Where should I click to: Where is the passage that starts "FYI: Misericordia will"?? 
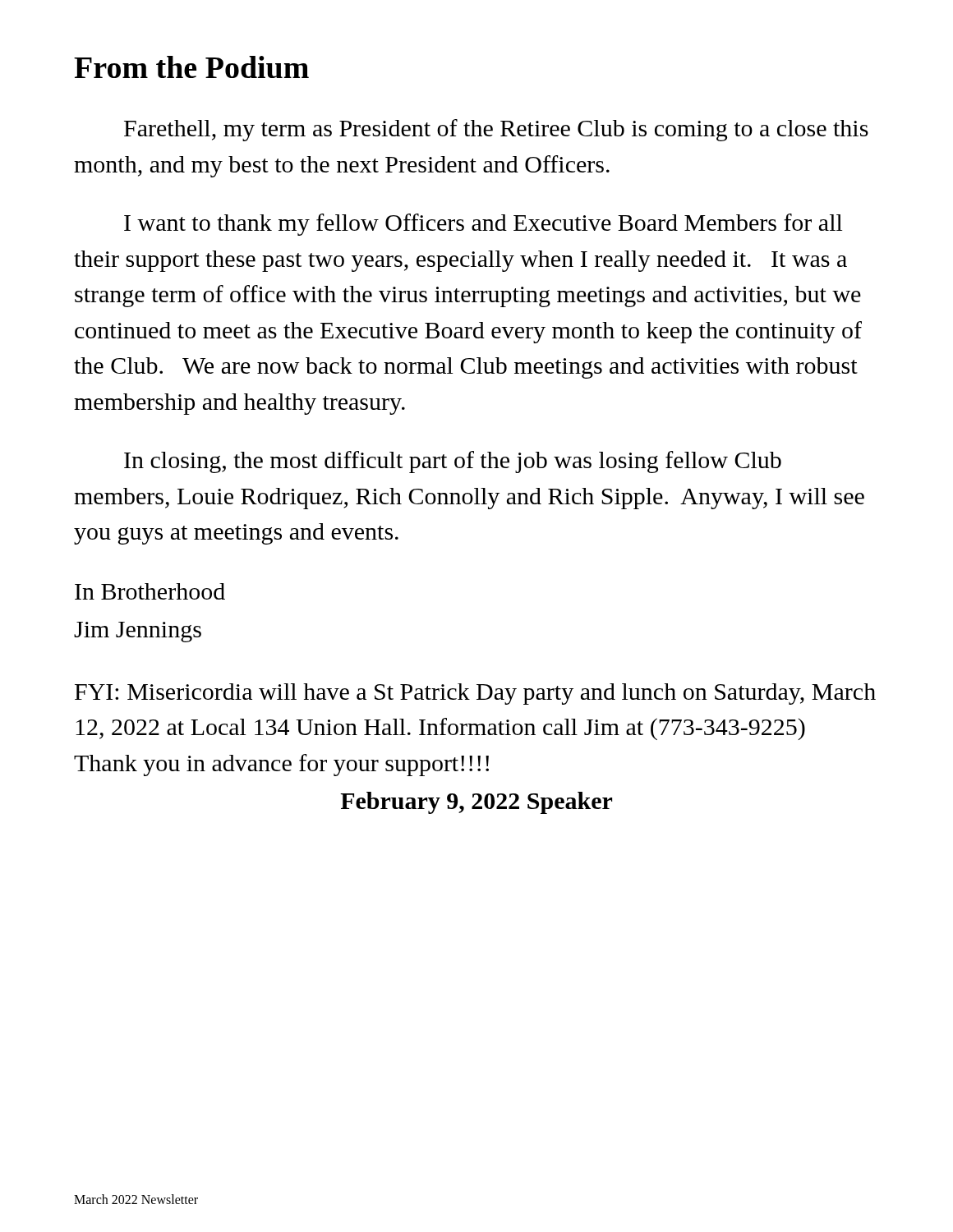(x=476, y=727)
